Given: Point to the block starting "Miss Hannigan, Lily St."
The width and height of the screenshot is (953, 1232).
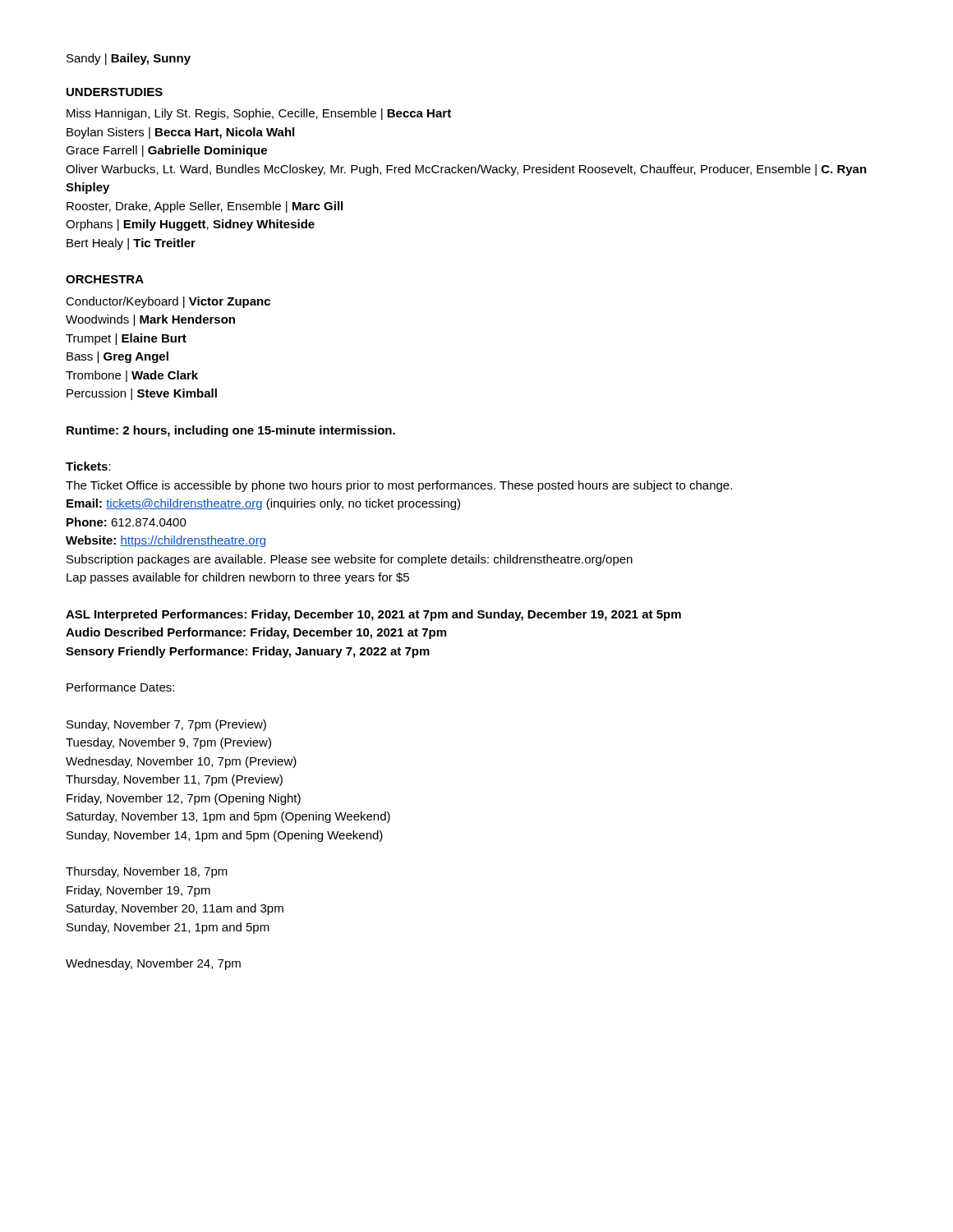Looking at the screenshot, I should tap(466, 178).
